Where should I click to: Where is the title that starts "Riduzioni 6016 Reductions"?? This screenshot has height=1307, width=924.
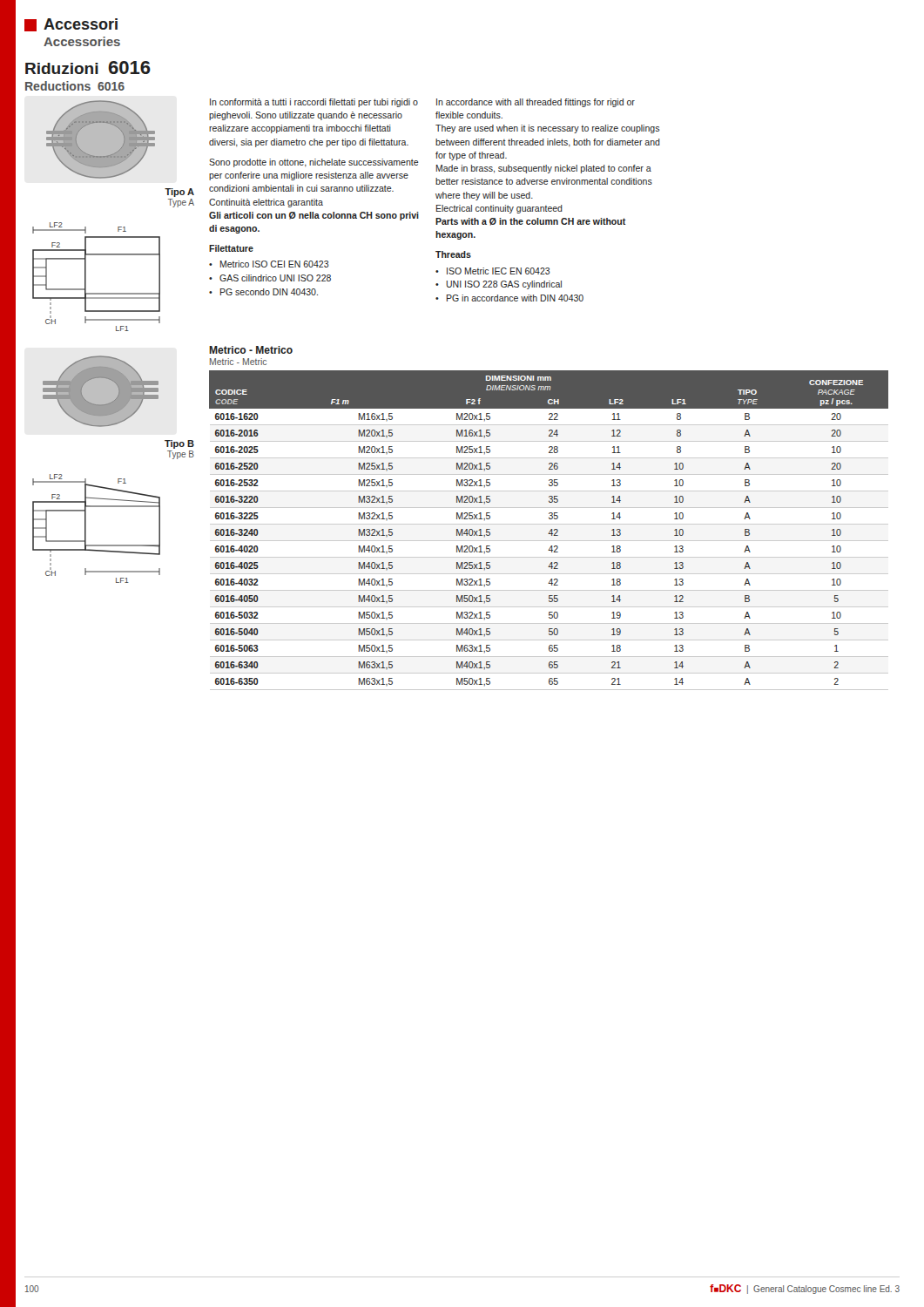88,75
